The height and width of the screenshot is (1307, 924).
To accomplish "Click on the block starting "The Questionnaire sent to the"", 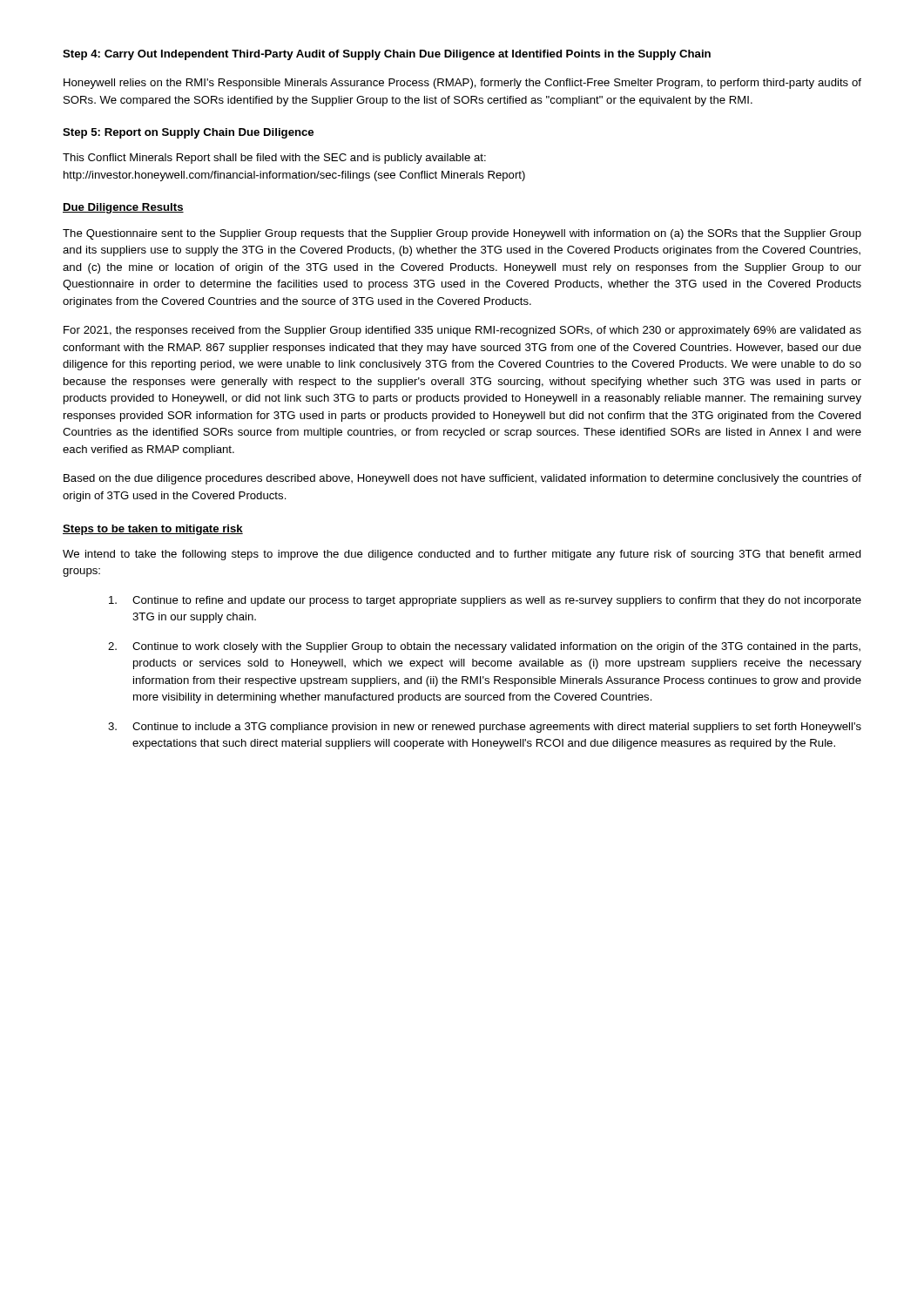I will tap(462, 267).
